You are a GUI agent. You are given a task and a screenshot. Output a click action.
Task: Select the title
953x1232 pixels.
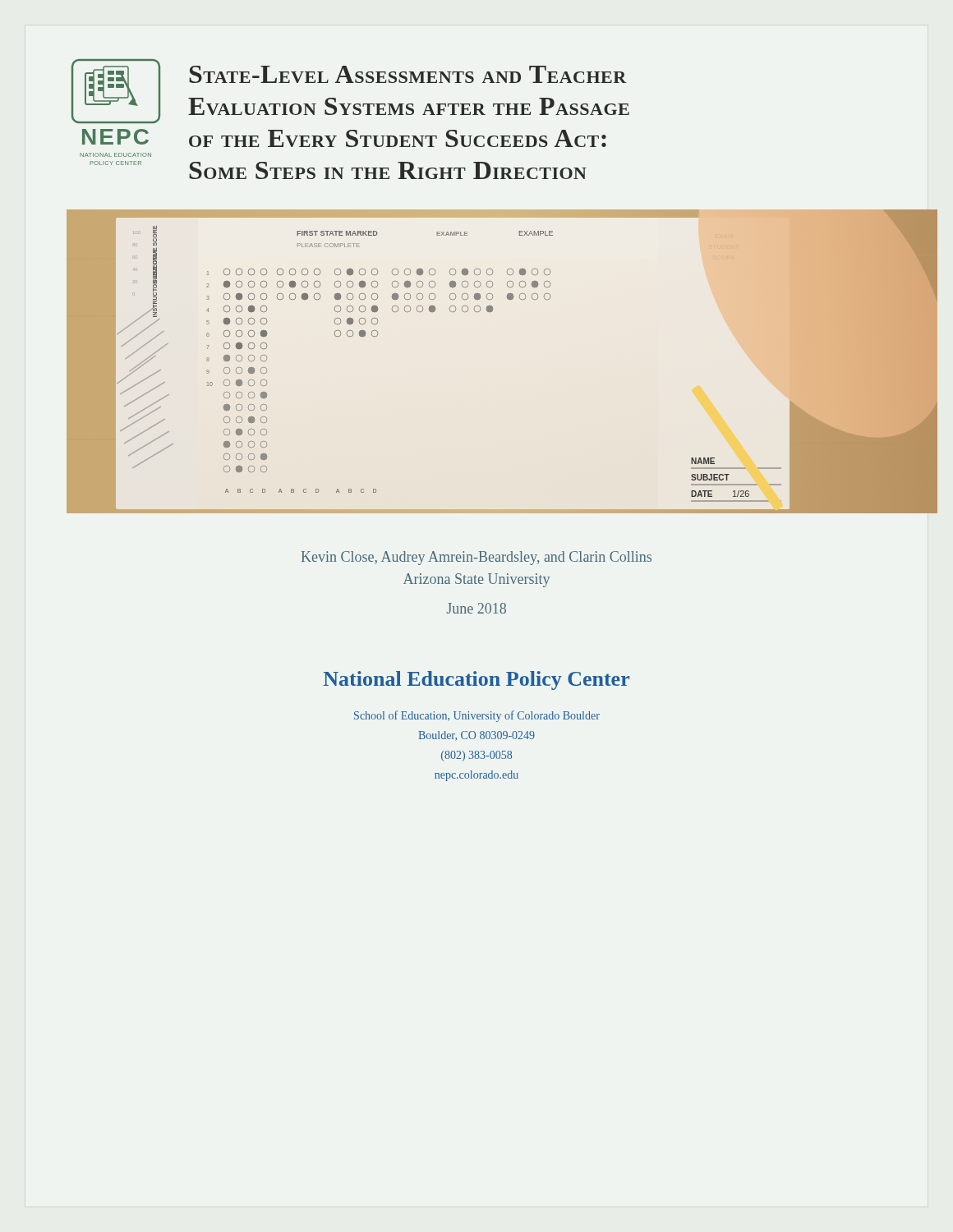click(537, 122)
